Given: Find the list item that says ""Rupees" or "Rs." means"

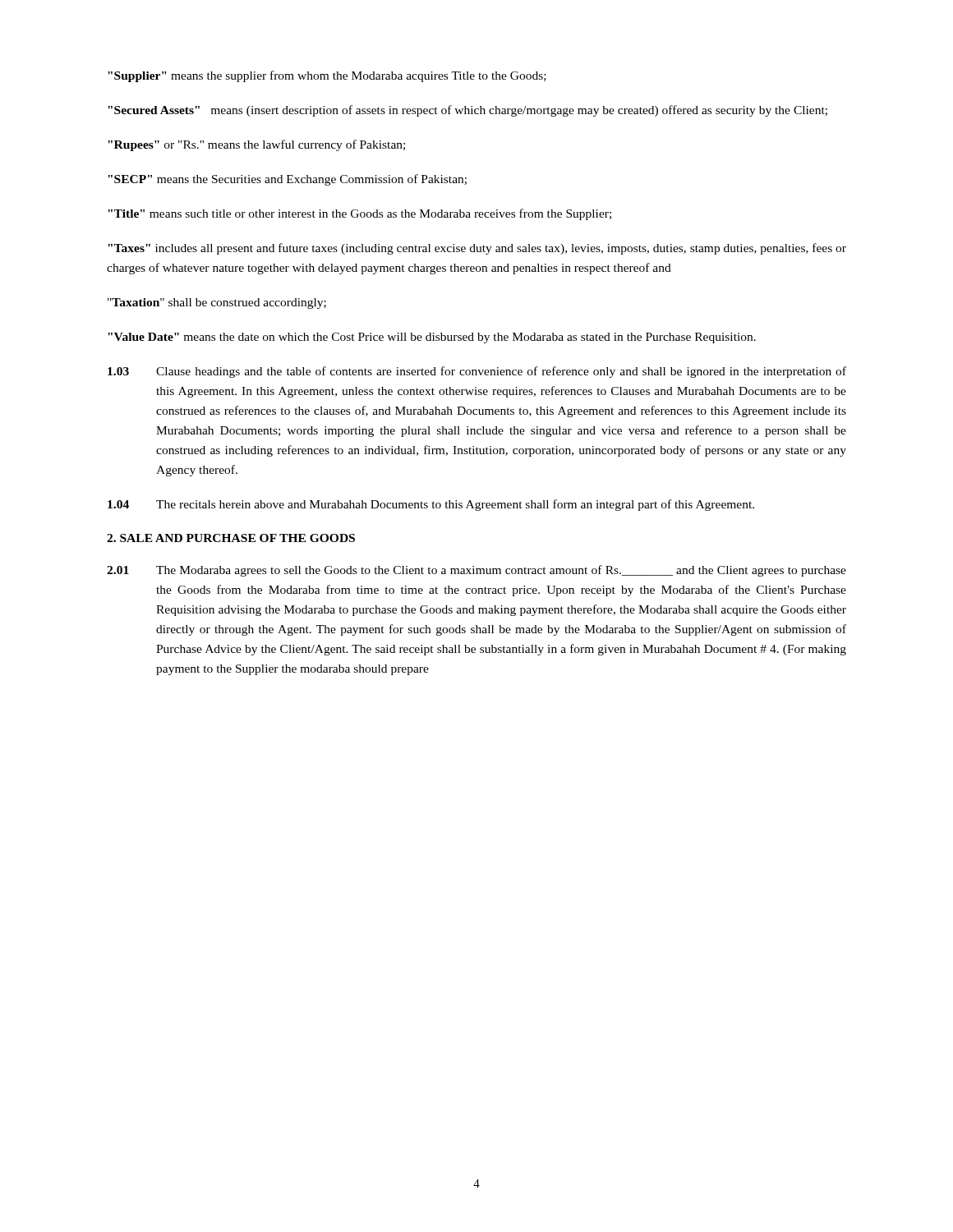Looking at the screenshot, I should point(256,144).
